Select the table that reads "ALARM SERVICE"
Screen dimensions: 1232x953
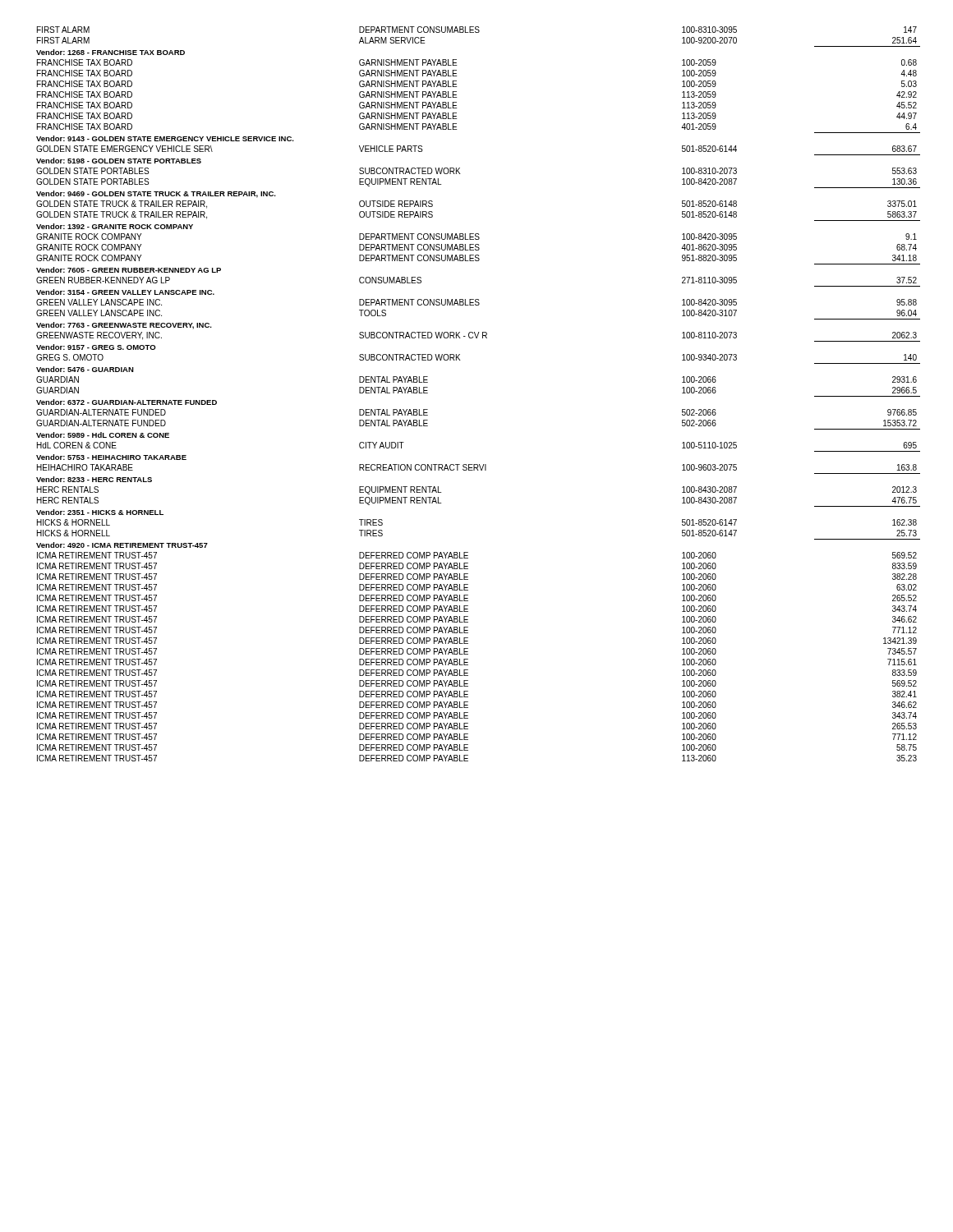pyautogui.click(x=476, y=394)
